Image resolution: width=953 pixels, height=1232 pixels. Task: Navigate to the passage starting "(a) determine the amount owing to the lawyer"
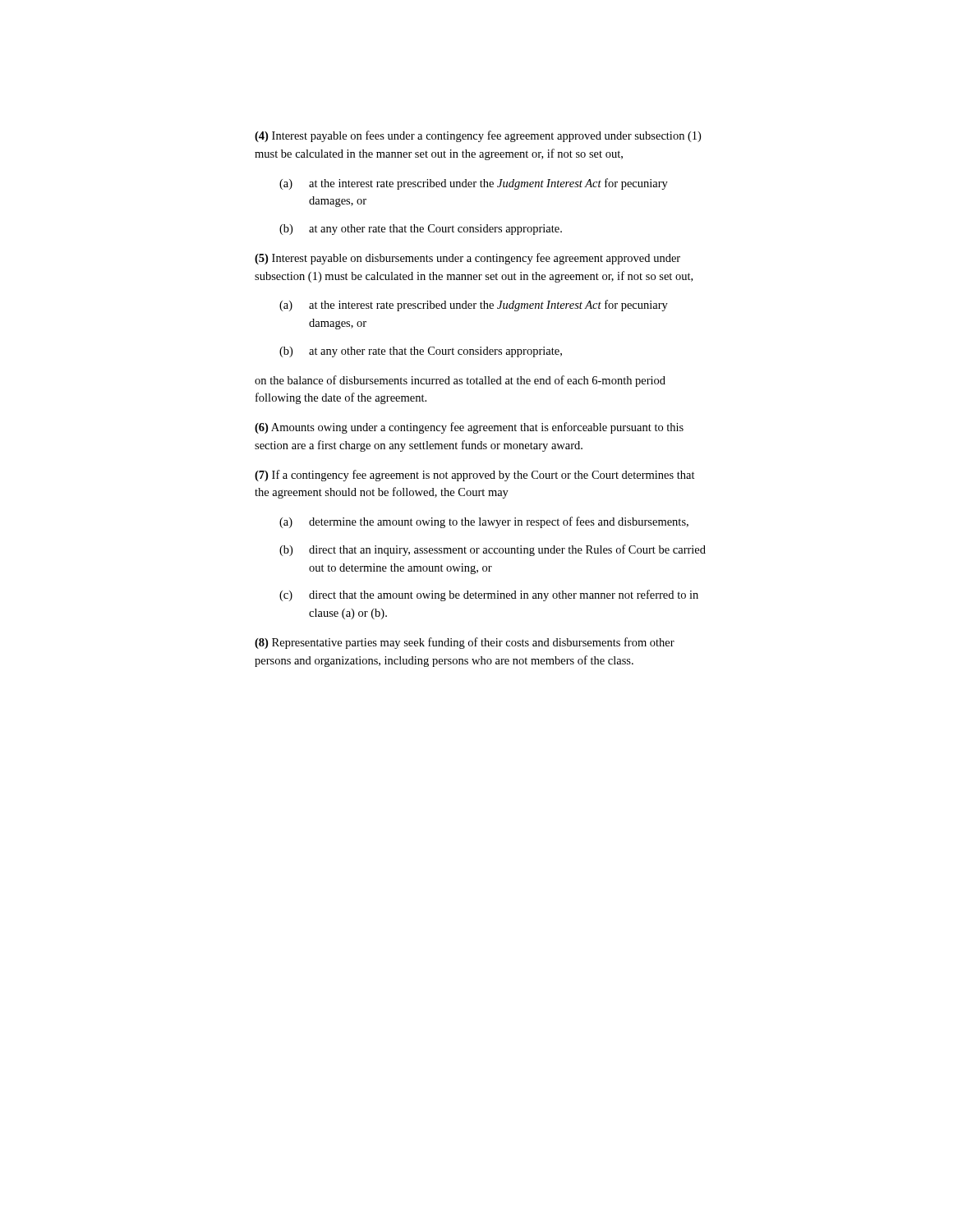(x=495, y=522)
